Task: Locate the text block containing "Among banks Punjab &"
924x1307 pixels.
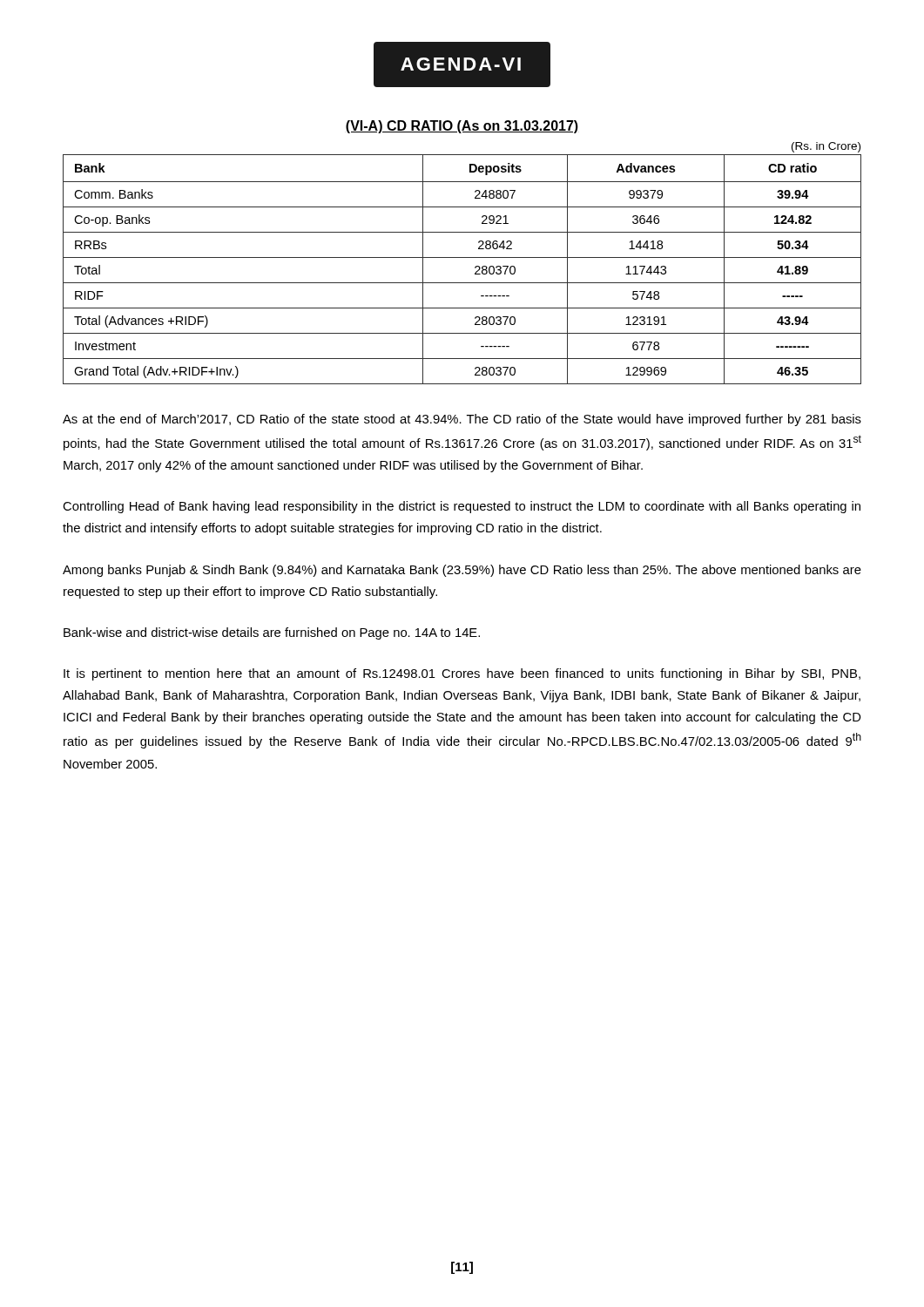Action: (462, 580)
